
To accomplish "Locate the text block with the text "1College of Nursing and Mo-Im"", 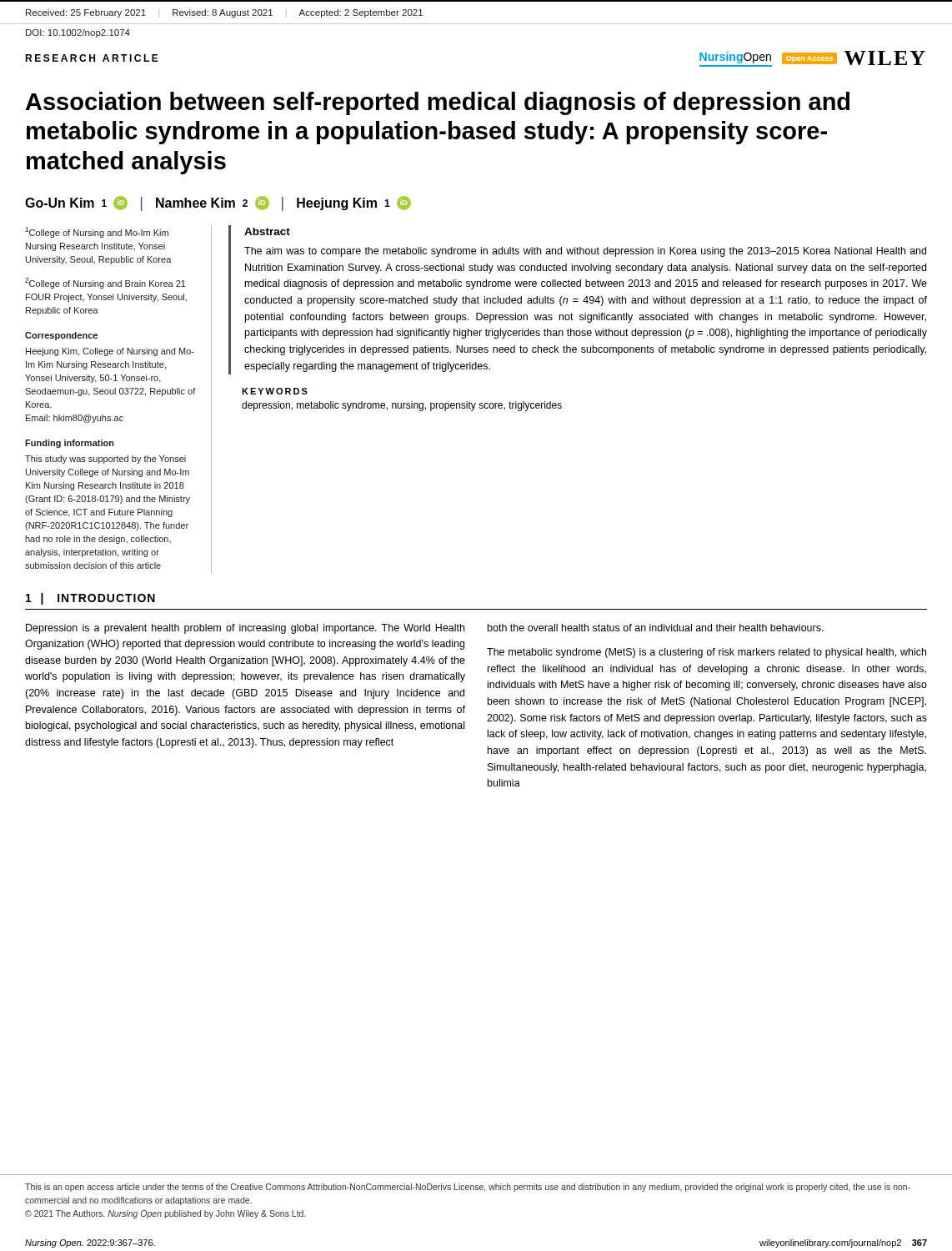I will tap(98, 245).
